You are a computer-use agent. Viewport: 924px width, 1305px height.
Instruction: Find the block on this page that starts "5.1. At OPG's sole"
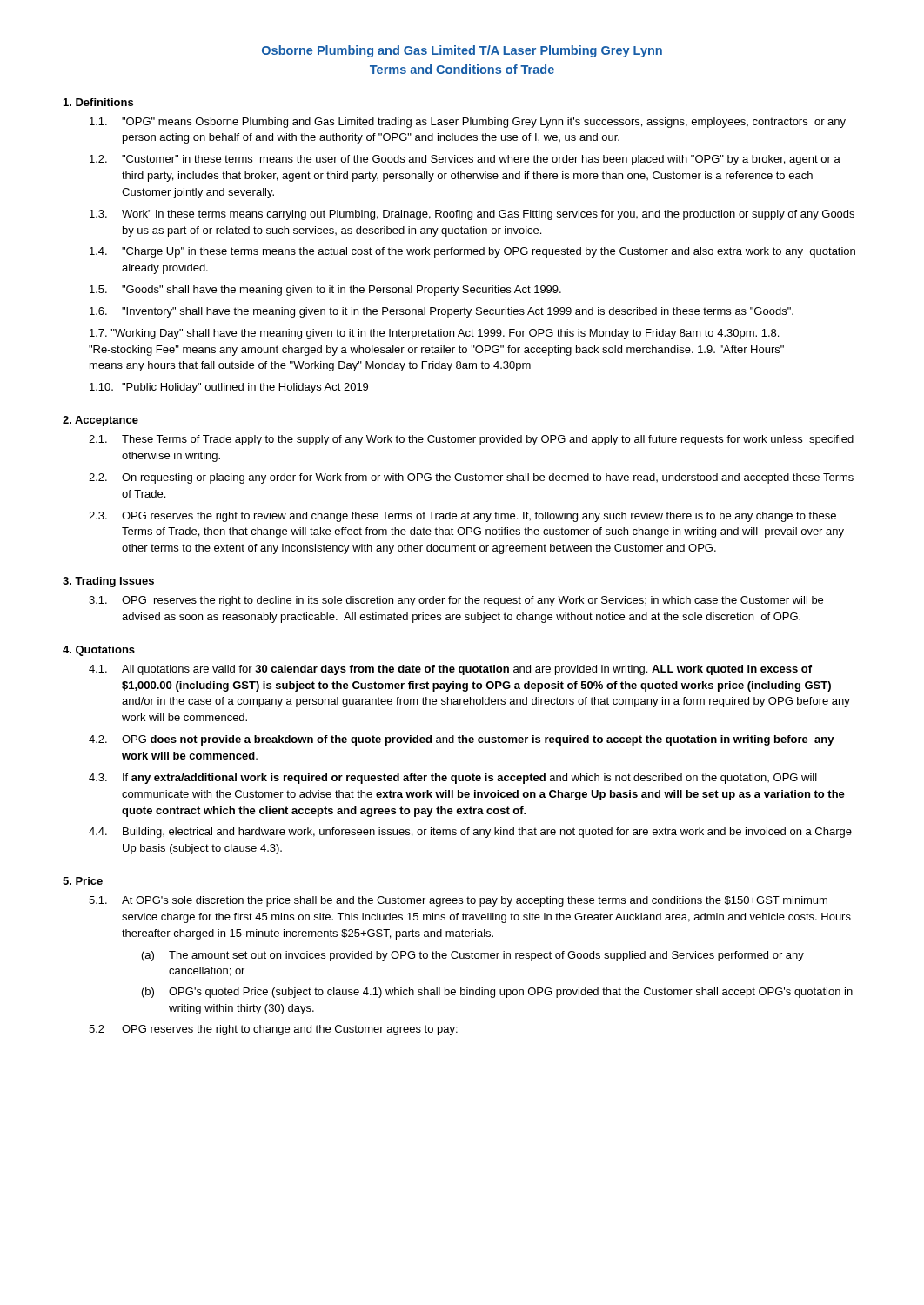[x=475, y=917]
